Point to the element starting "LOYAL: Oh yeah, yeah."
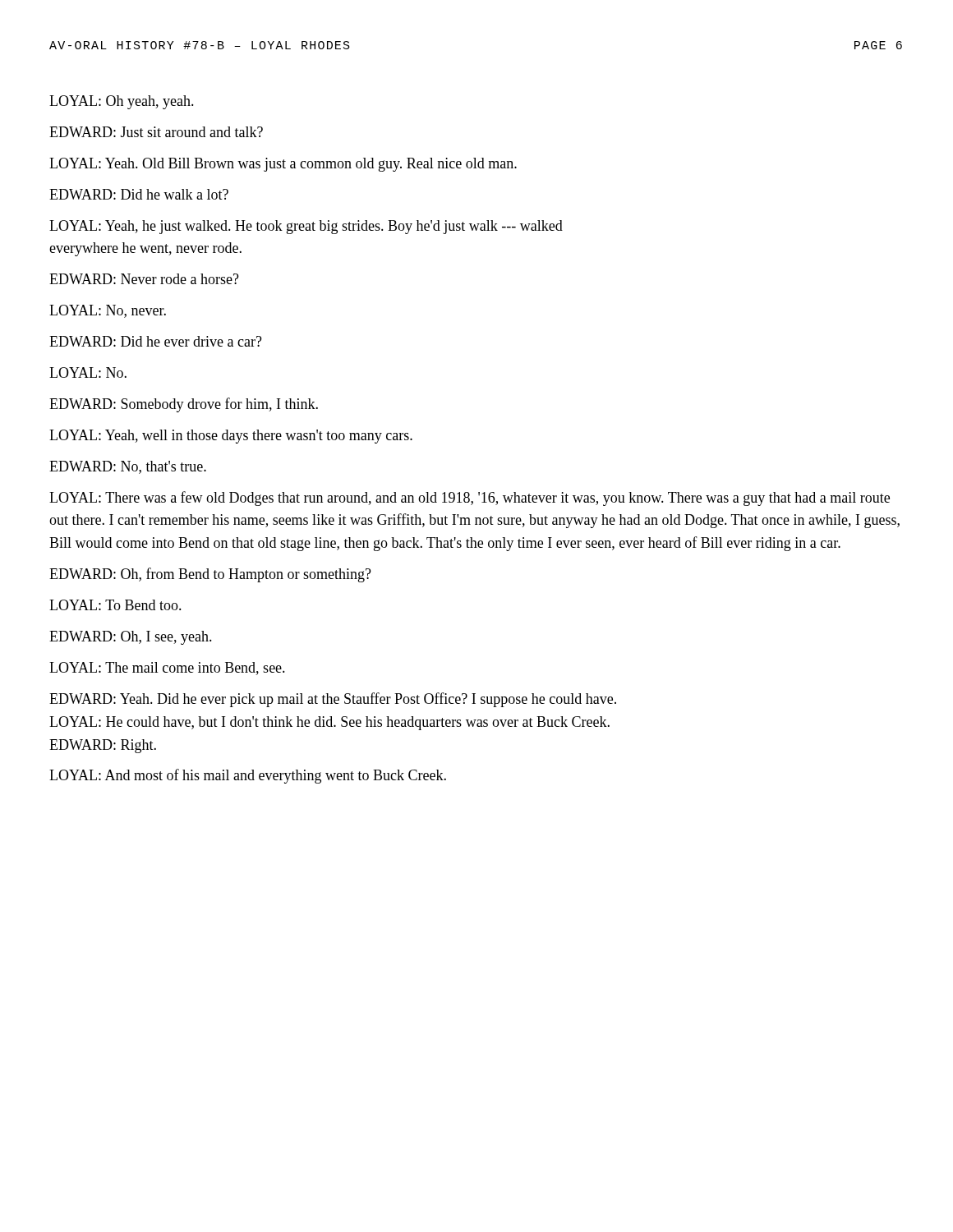 coord(122,101)
